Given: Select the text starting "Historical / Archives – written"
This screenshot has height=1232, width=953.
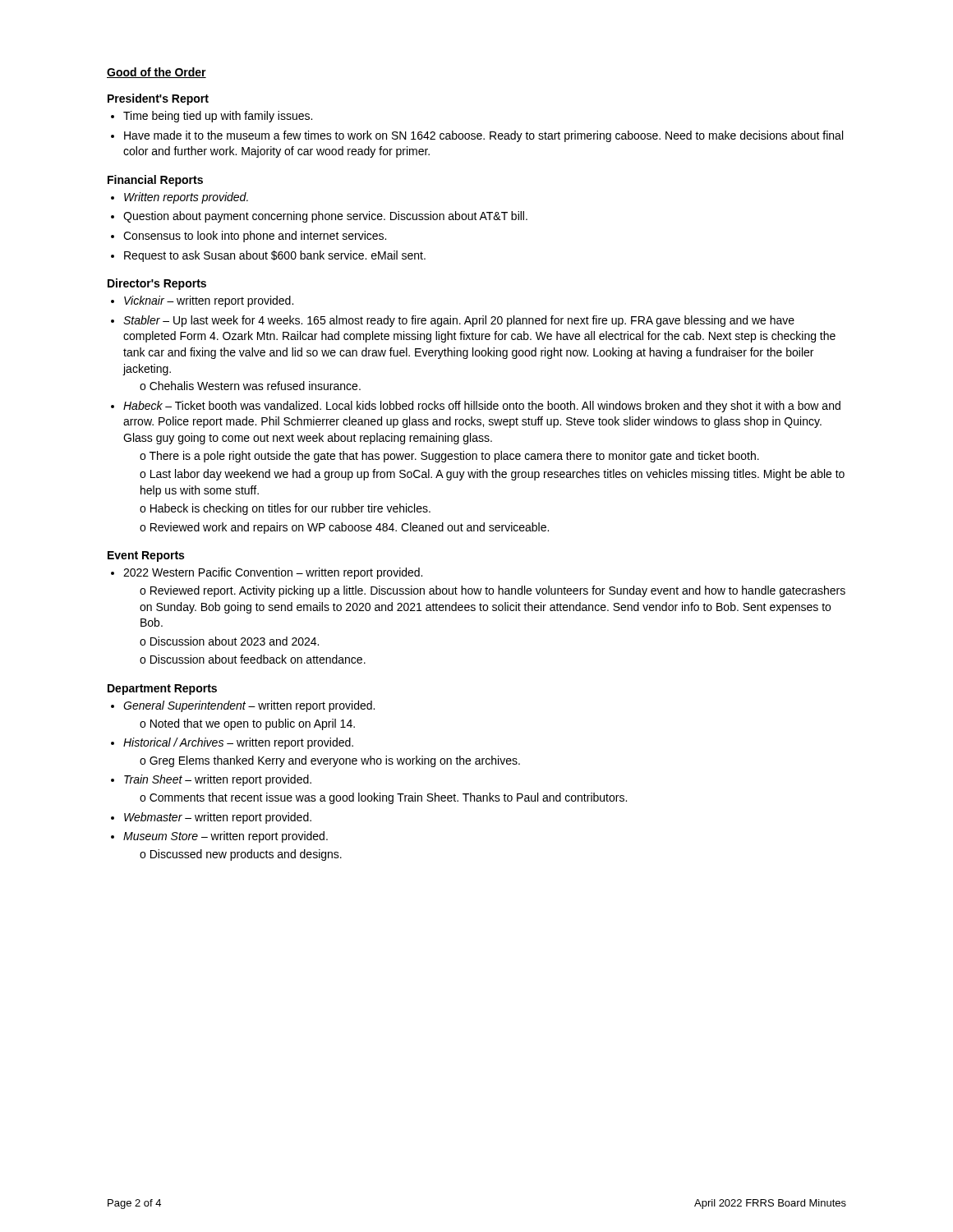Looking at the screenshot, I should point(485,753).
